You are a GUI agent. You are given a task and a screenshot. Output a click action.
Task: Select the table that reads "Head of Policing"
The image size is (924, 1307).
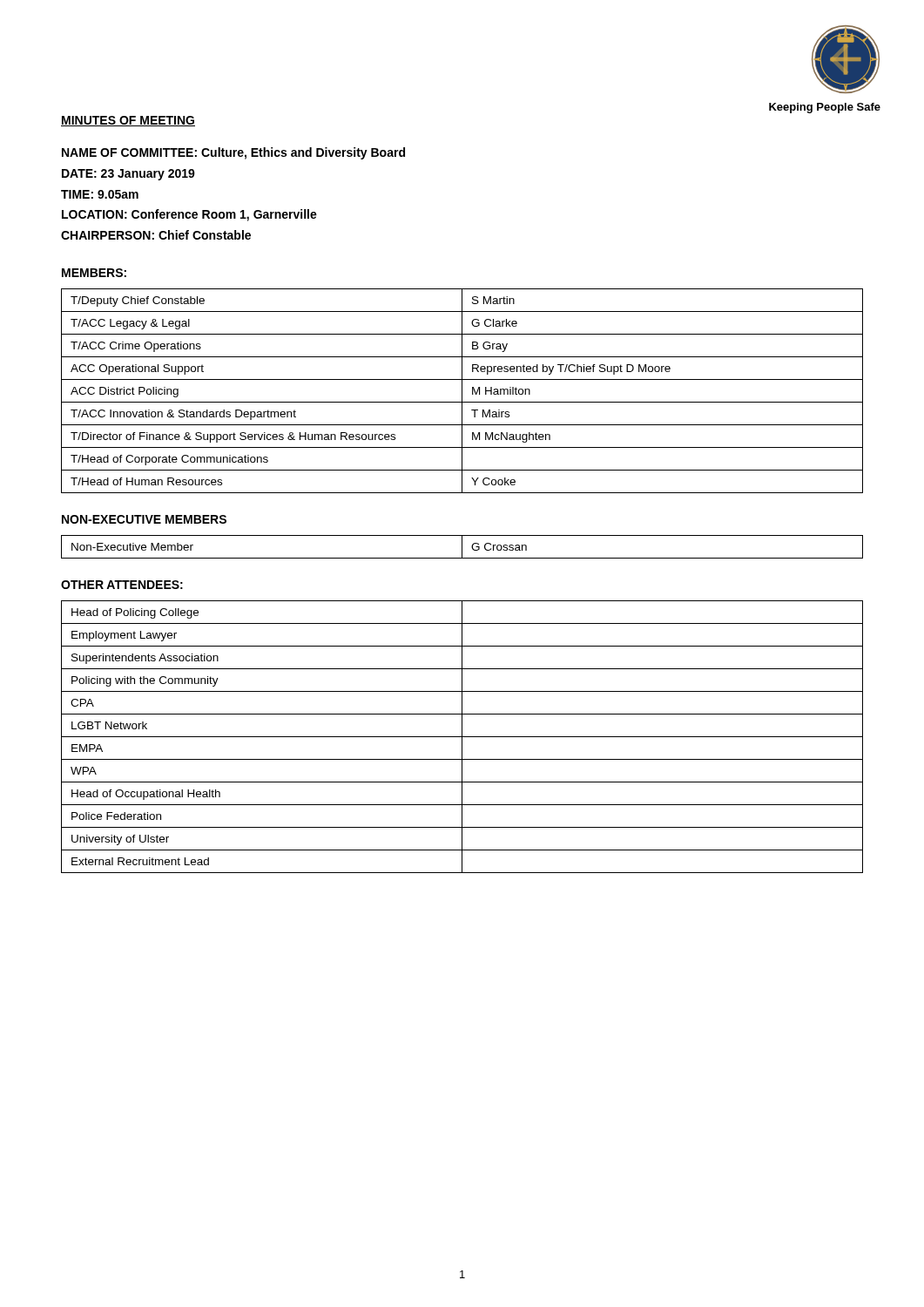[x=462, y=737]
